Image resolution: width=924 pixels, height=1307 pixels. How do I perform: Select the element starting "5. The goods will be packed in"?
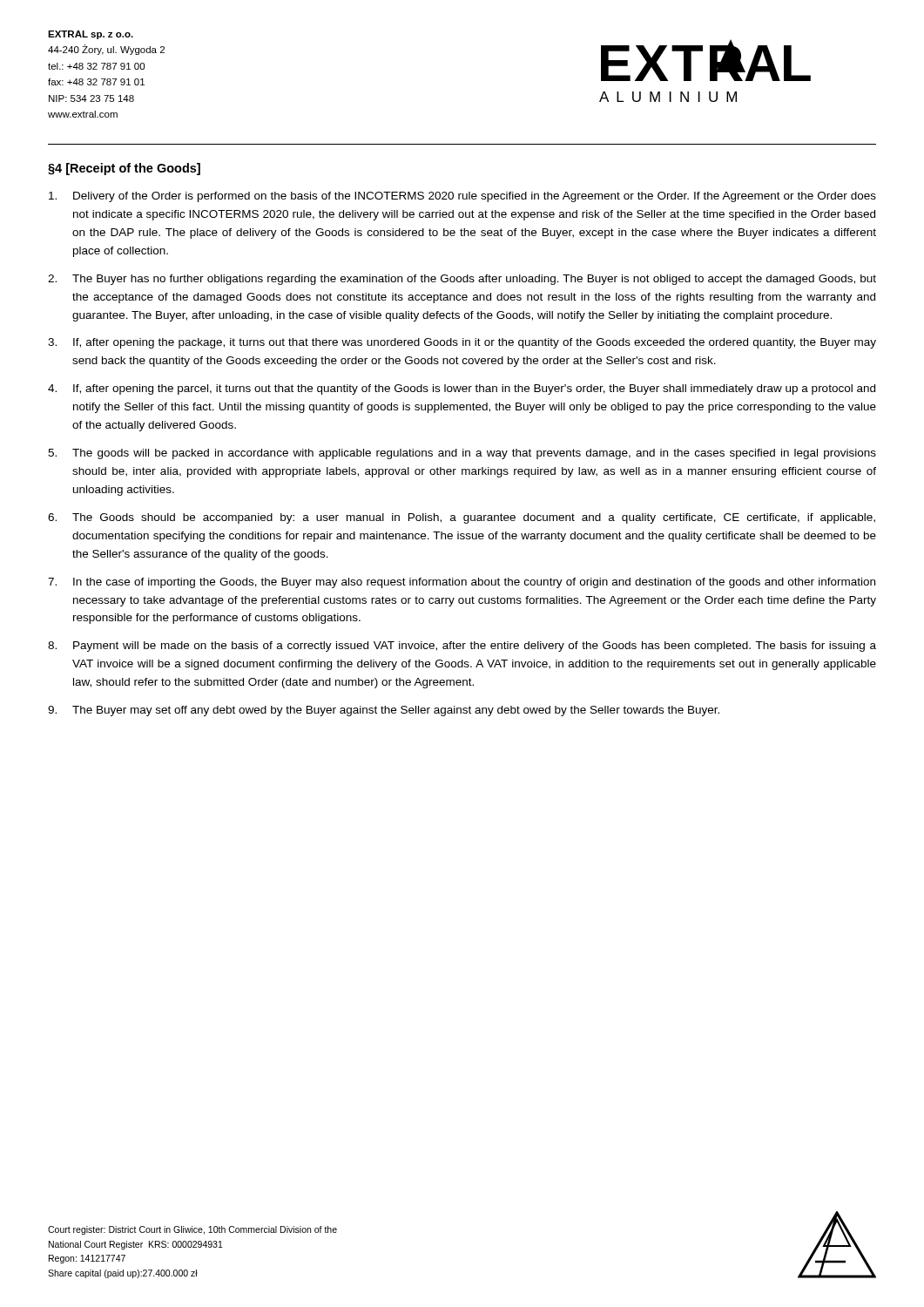point(462,472)
